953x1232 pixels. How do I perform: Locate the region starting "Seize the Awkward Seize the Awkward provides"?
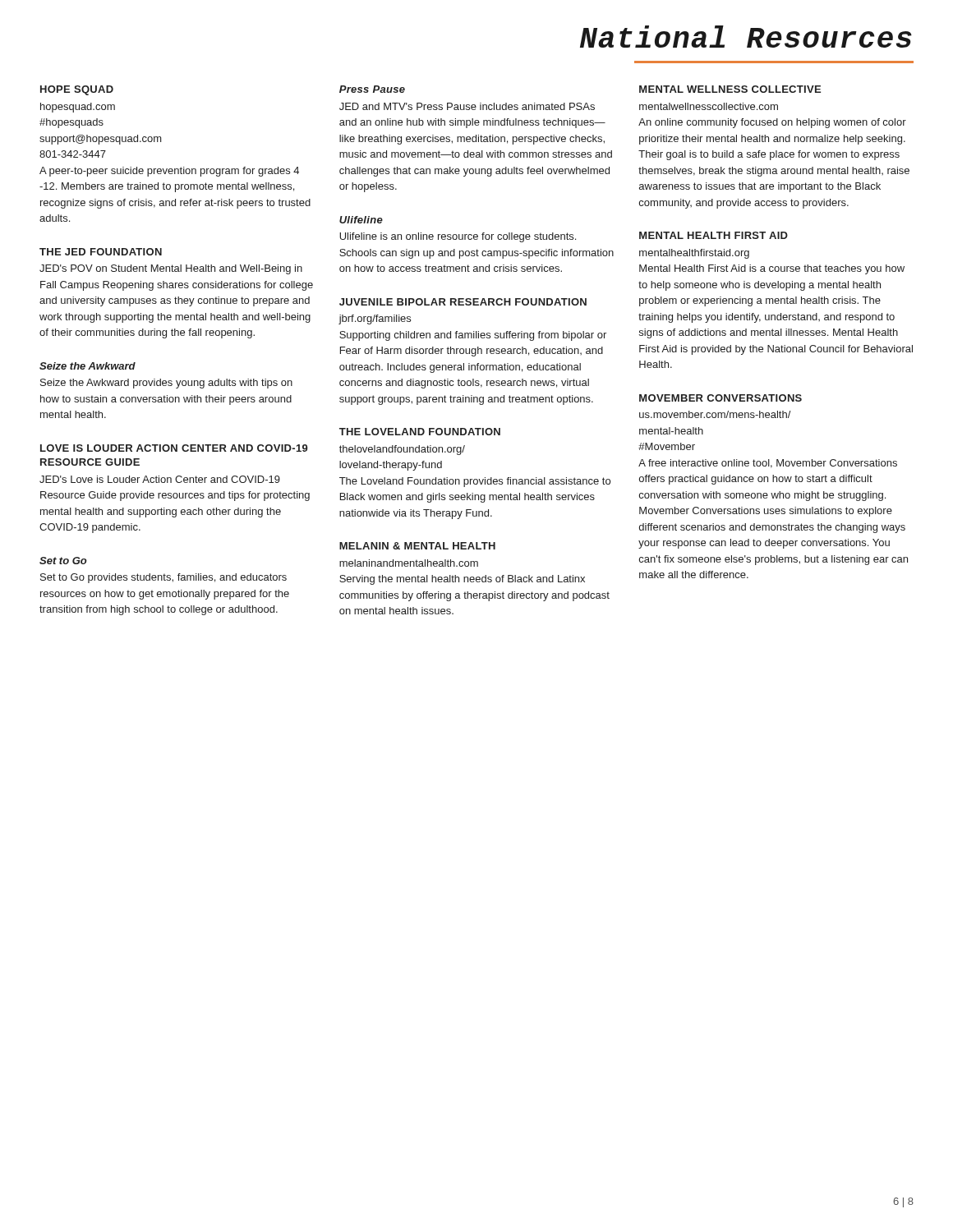coord(177,391)
